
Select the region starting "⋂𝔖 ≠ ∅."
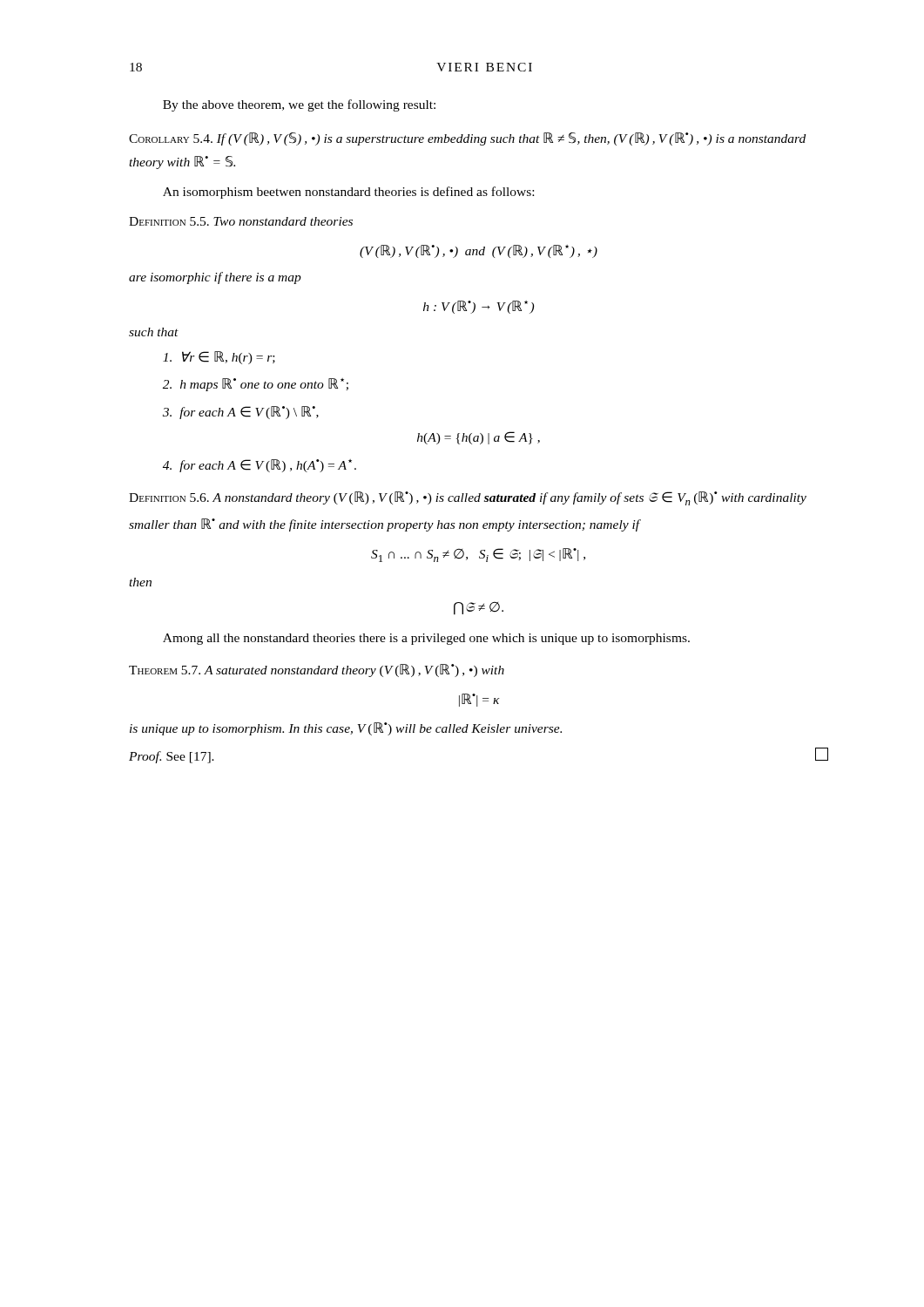pyautogui.click(x=479, y=607)
